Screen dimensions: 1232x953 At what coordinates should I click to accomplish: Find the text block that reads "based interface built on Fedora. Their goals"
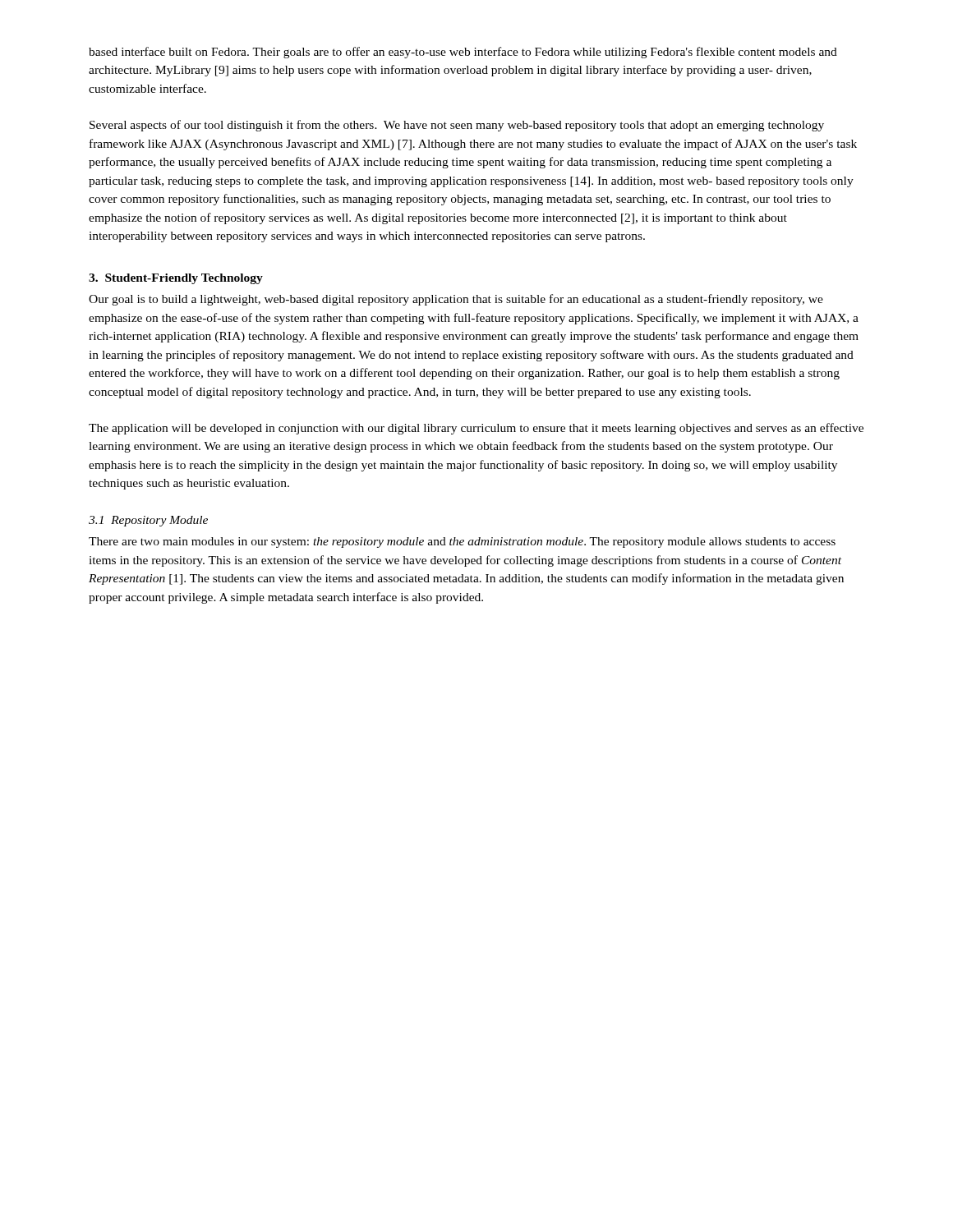pyautogui.click(x=463, y=70)
